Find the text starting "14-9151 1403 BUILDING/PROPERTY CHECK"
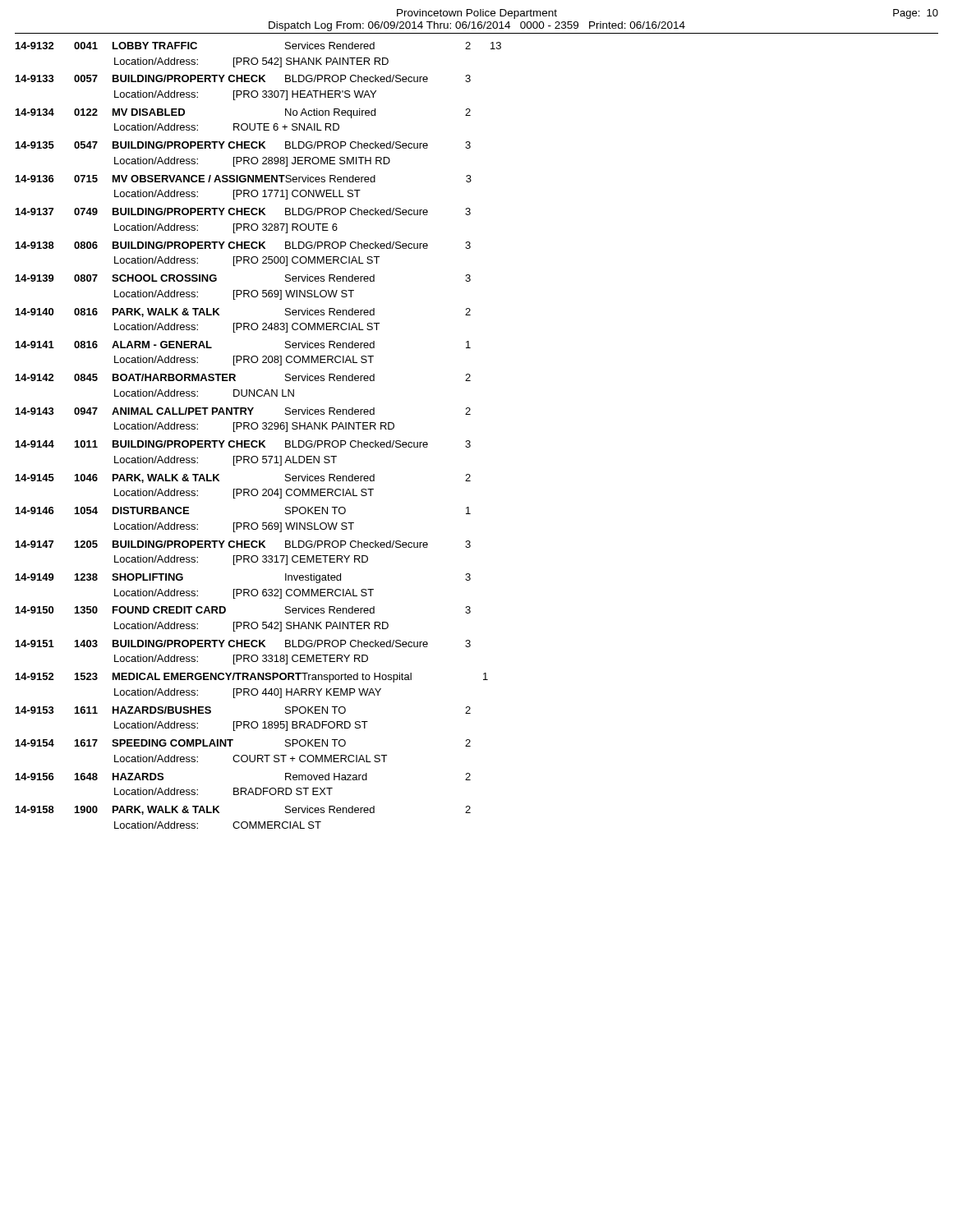Viewport: 953px width, 1232px height. tap(476, 651)
